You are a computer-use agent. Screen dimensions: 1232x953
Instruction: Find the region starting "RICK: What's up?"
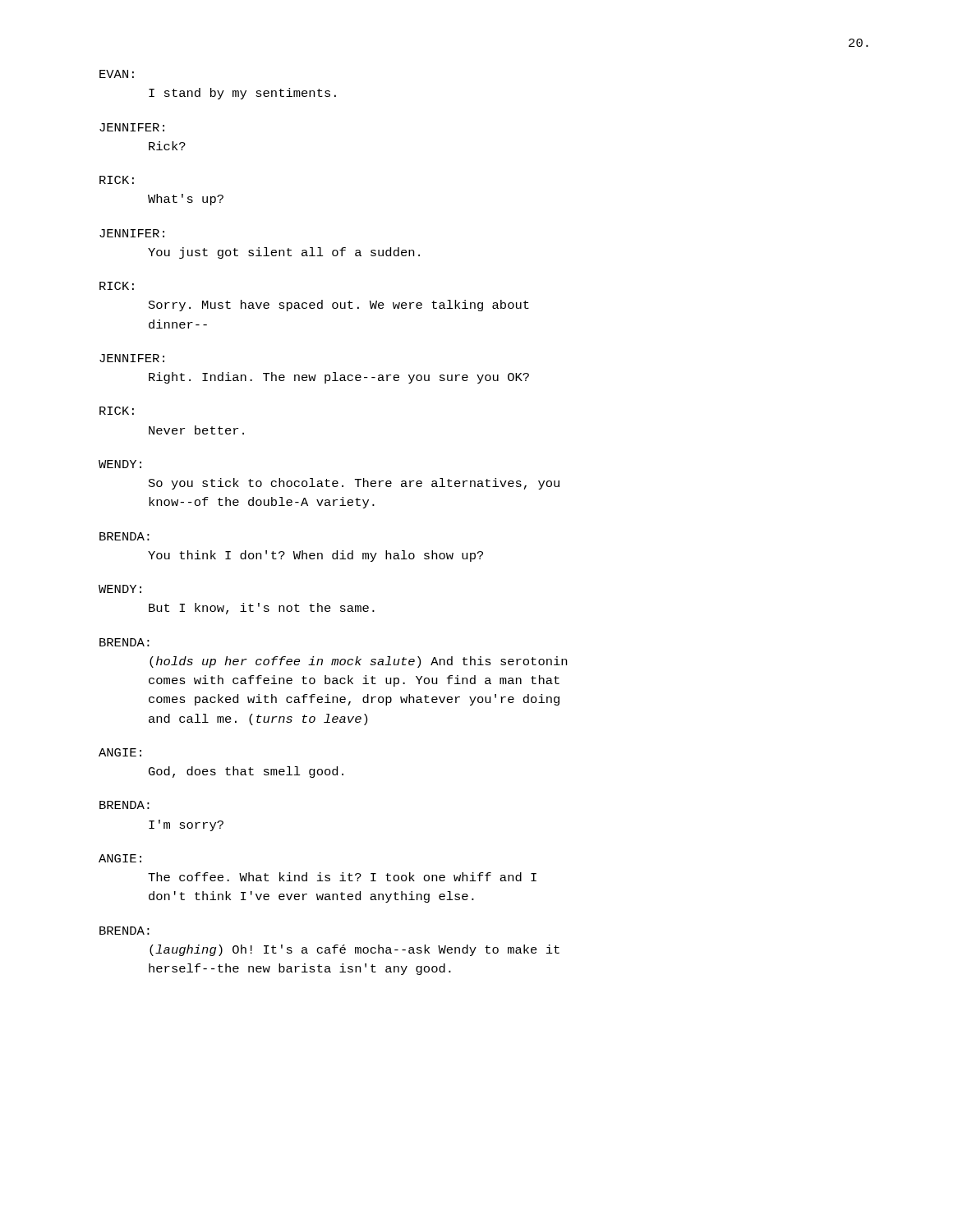117,180
